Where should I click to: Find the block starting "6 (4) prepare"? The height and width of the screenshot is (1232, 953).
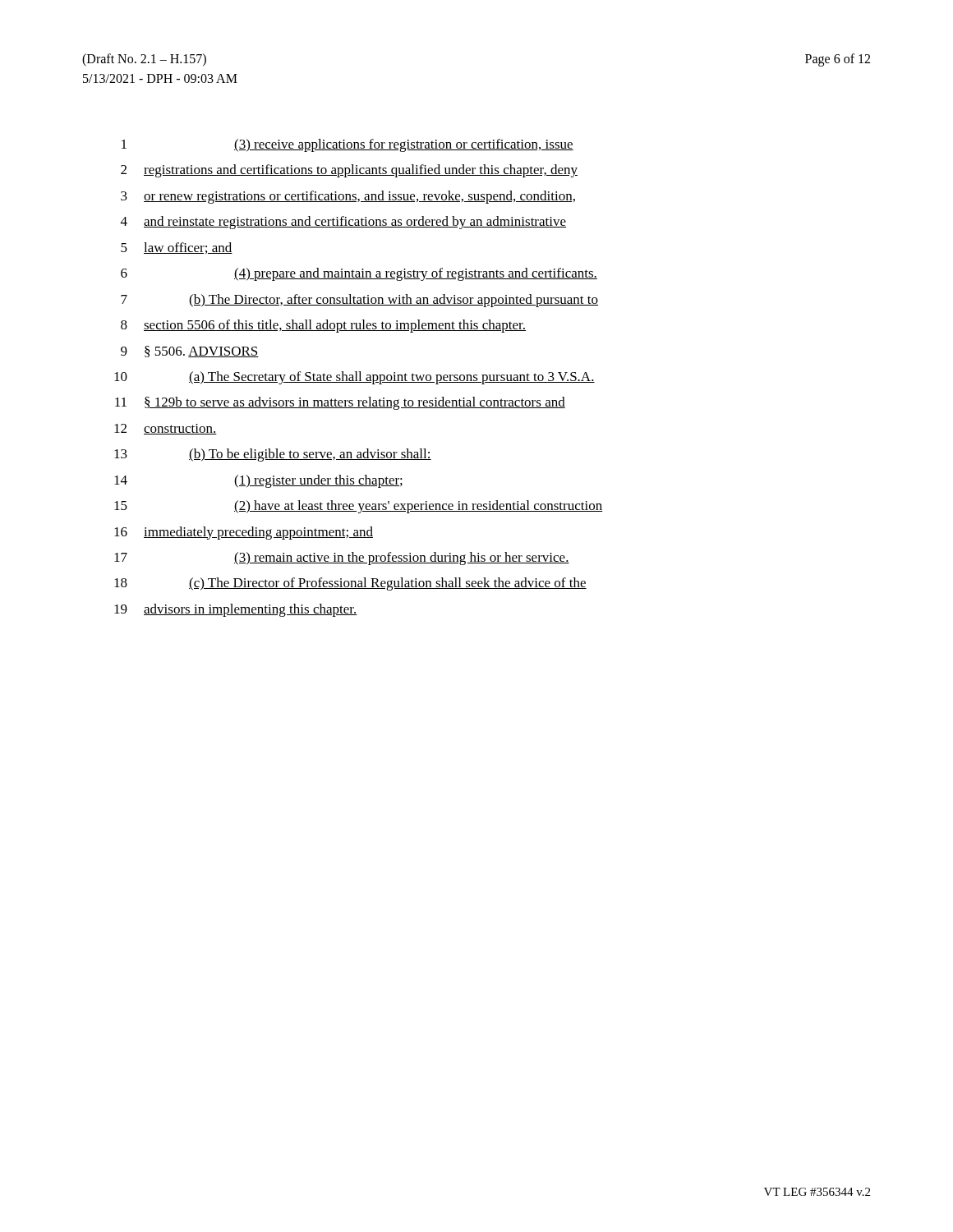point(476,273)
